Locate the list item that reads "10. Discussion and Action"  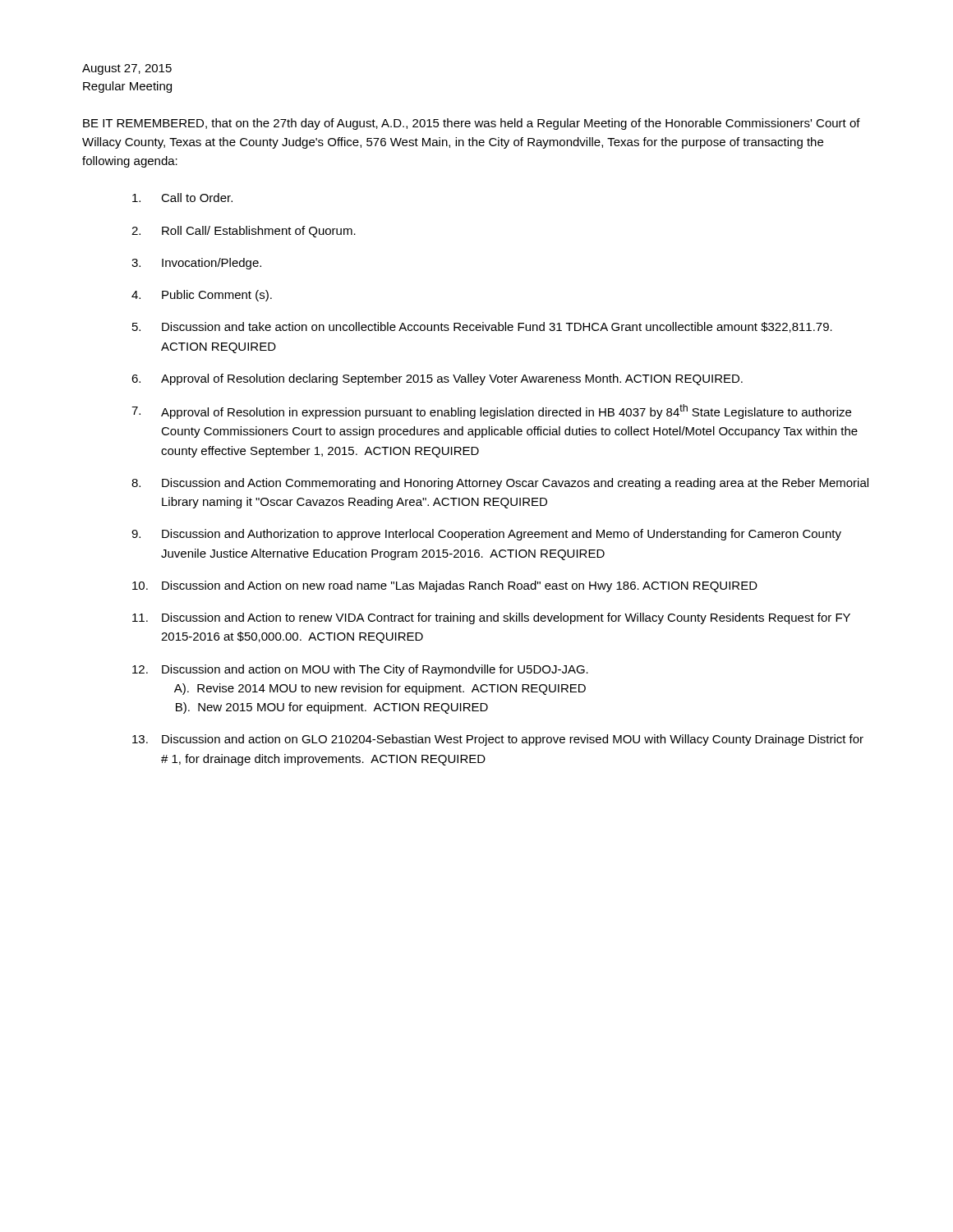pos(501,585)
